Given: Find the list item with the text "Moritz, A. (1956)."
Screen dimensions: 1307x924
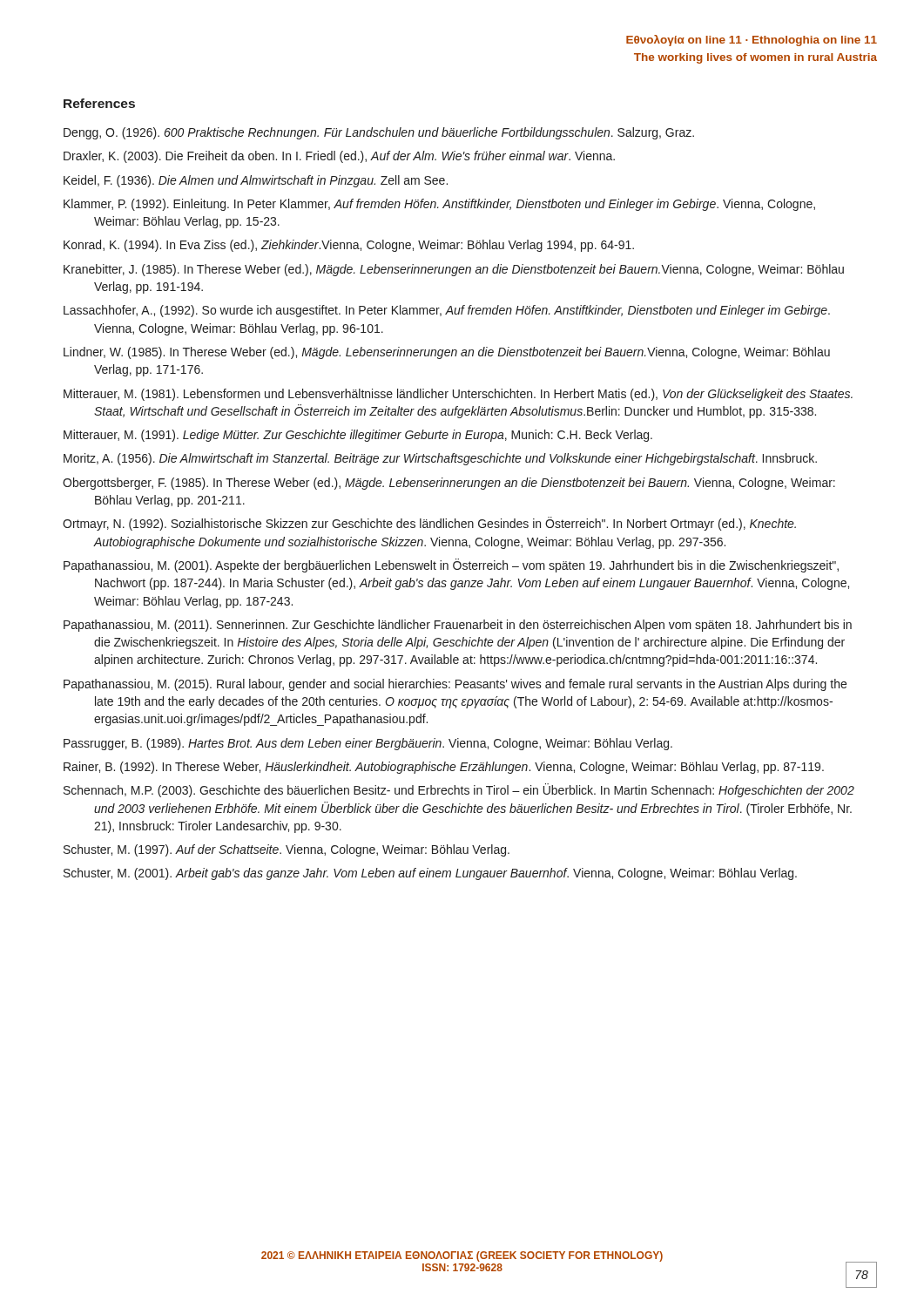Looking at the screenshot, I should 440,459.
